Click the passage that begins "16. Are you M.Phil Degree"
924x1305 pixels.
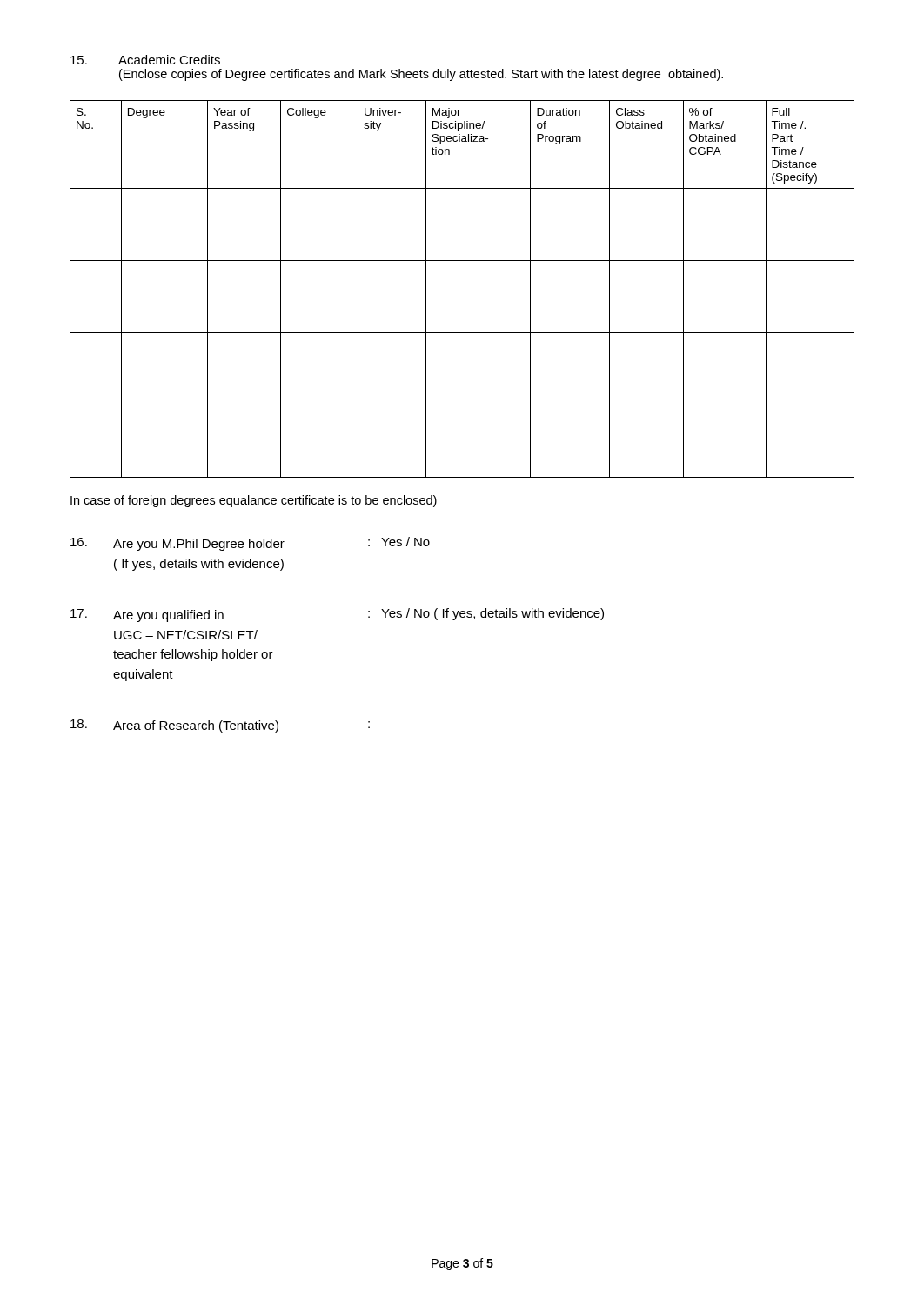[250, 553]
